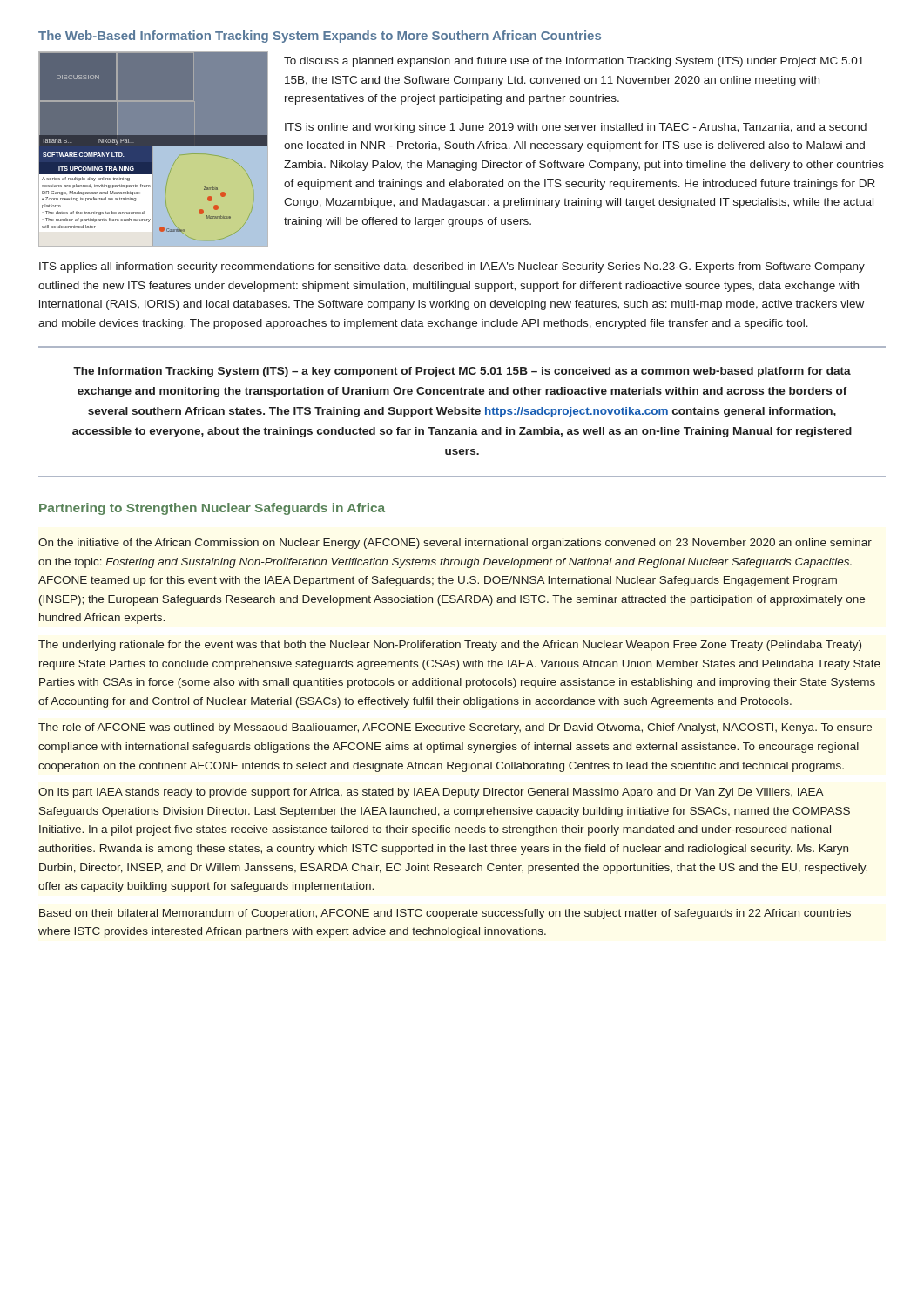This screenshot has width=924, height=1307.
Task: Click the passage that begins "On its part IAEA"
Action: click(462, 839)
